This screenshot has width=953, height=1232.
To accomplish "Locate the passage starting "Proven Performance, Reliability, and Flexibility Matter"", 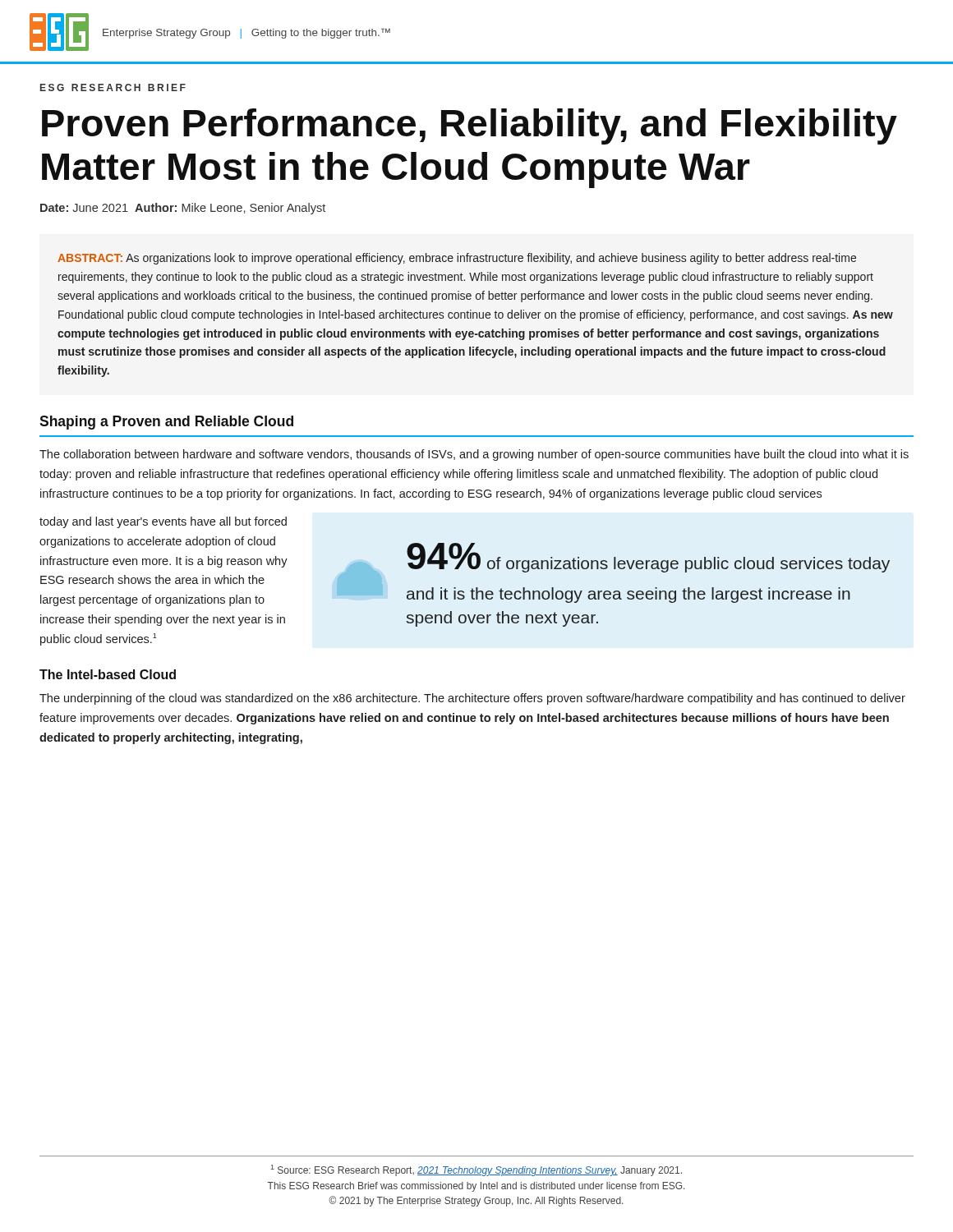I will pos(468,144).
